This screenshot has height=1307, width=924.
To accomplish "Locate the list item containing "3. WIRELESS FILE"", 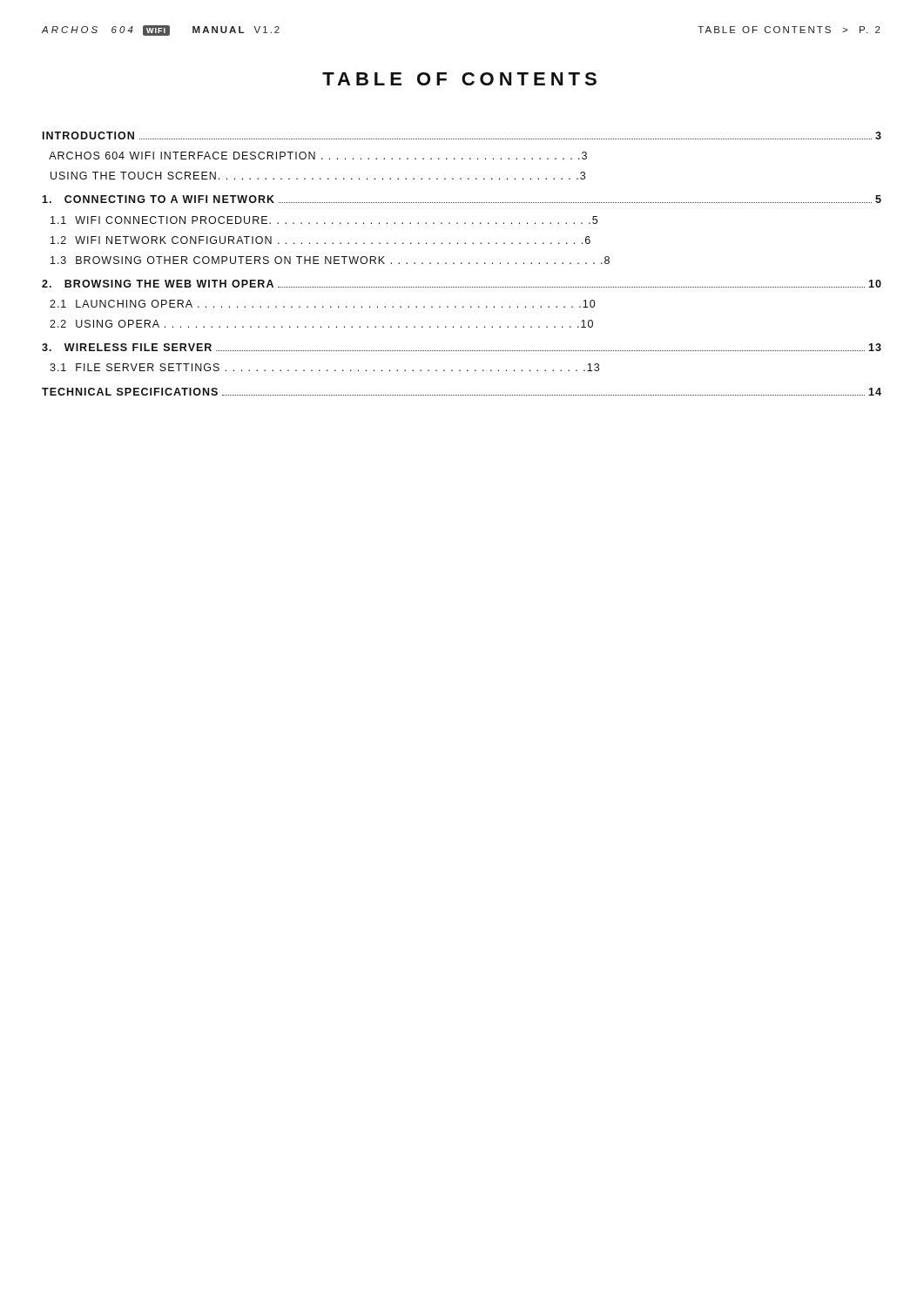I will [462, 348].
